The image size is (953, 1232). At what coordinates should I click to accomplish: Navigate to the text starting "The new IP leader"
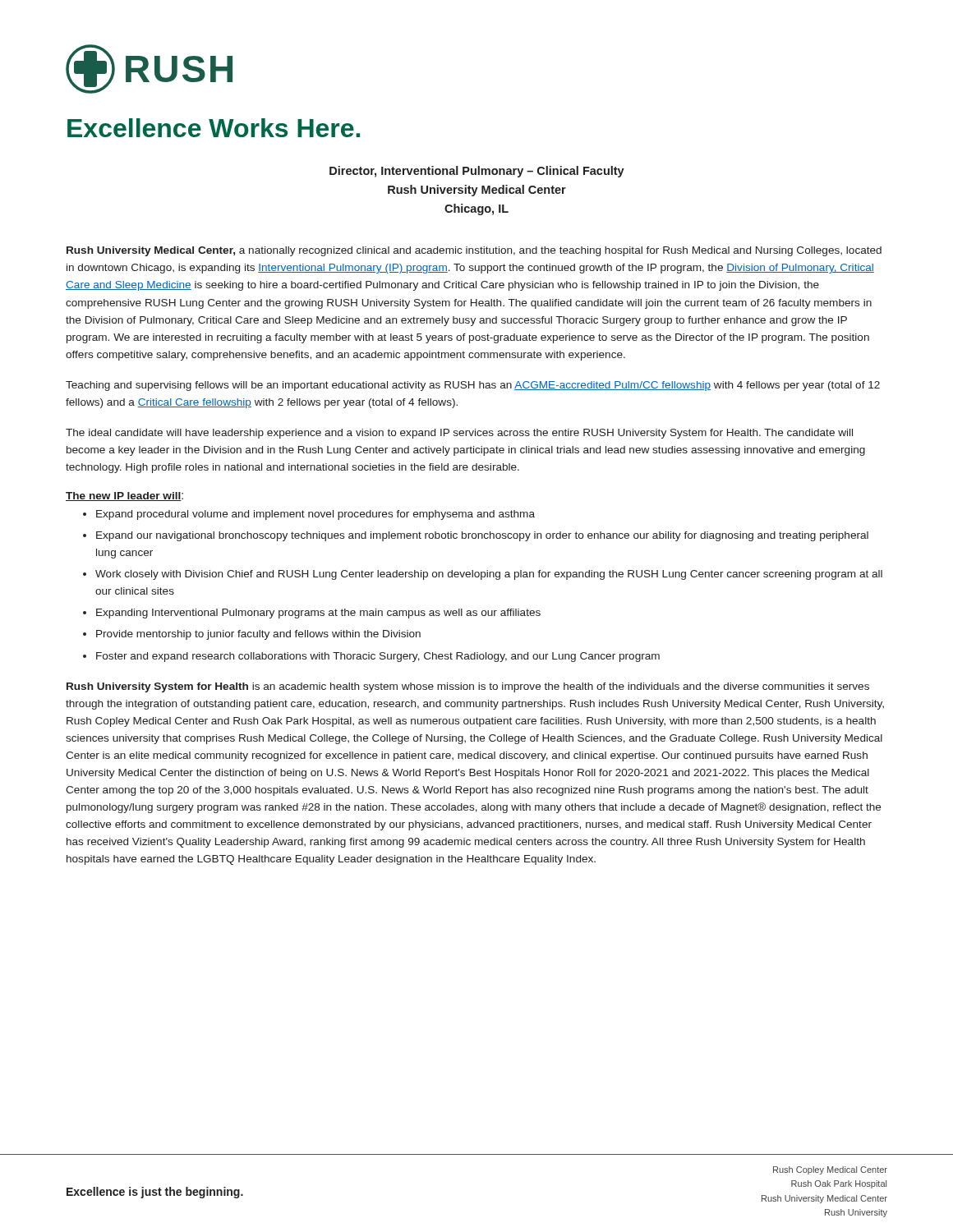(x=125, y=495)
